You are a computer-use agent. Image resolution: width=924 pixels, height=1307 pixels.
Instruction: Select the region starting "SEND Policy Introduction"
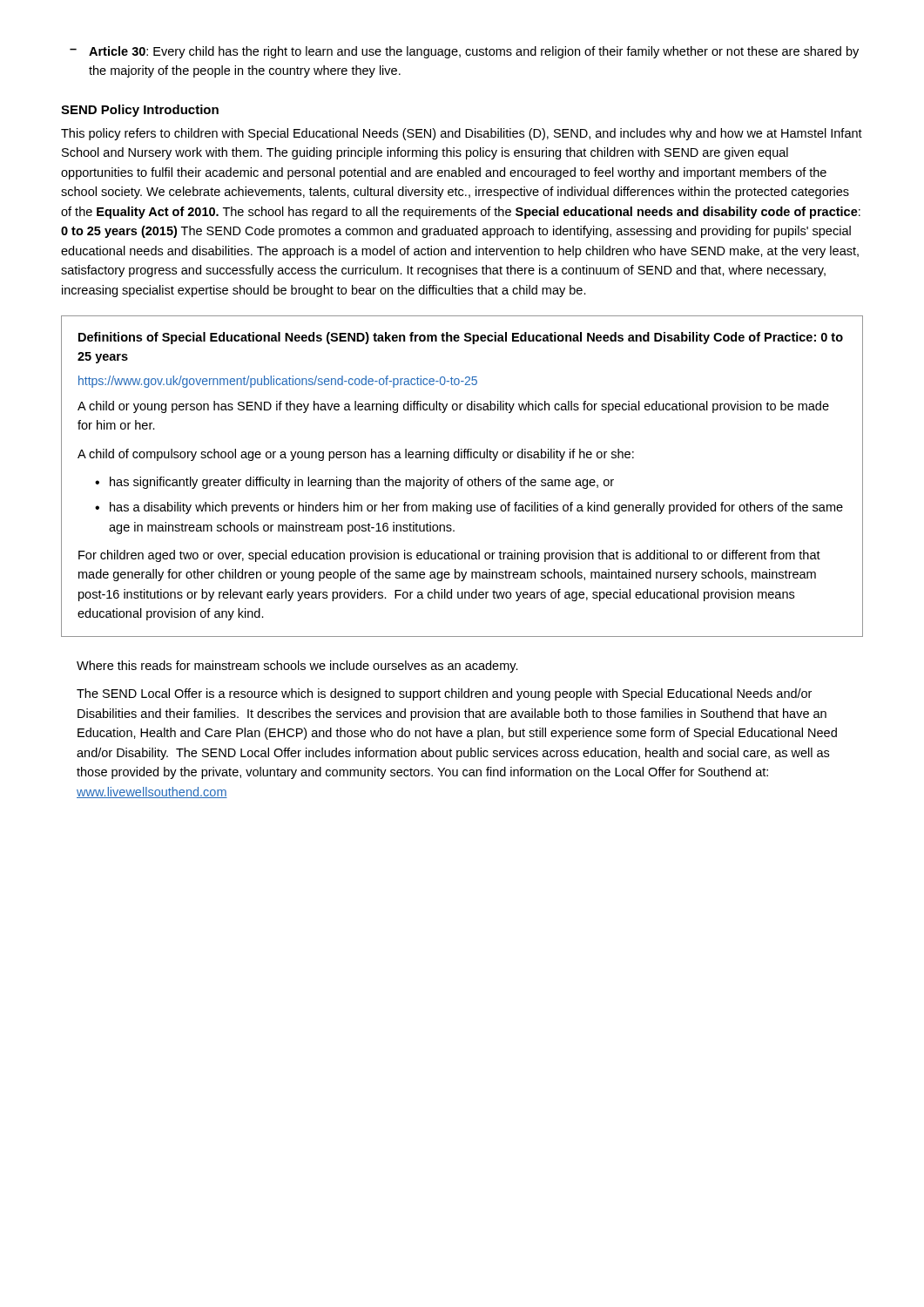click(x=140, y=109)
